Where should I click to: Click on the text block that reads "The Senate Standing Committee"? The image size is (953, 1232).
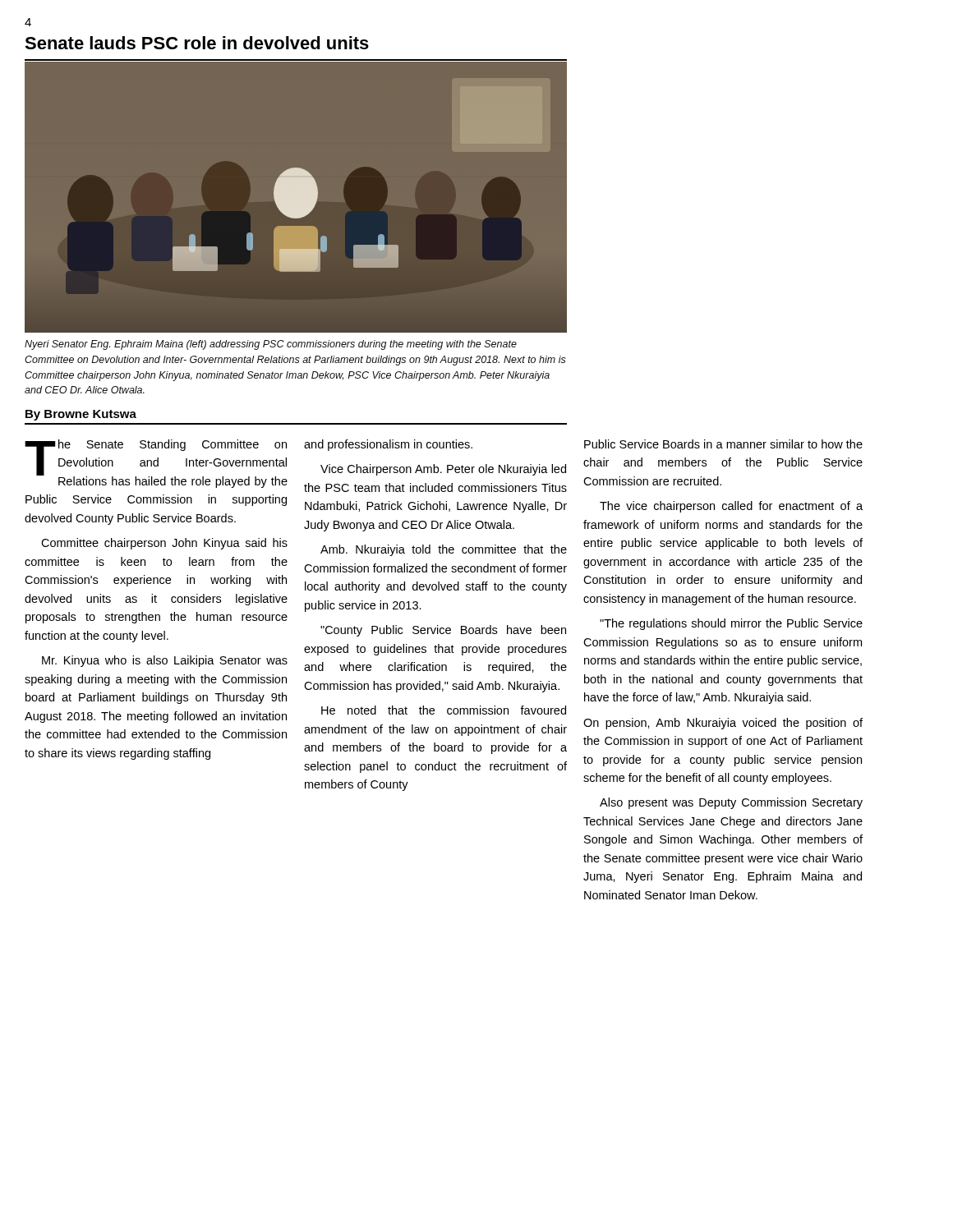click(156, 599)
